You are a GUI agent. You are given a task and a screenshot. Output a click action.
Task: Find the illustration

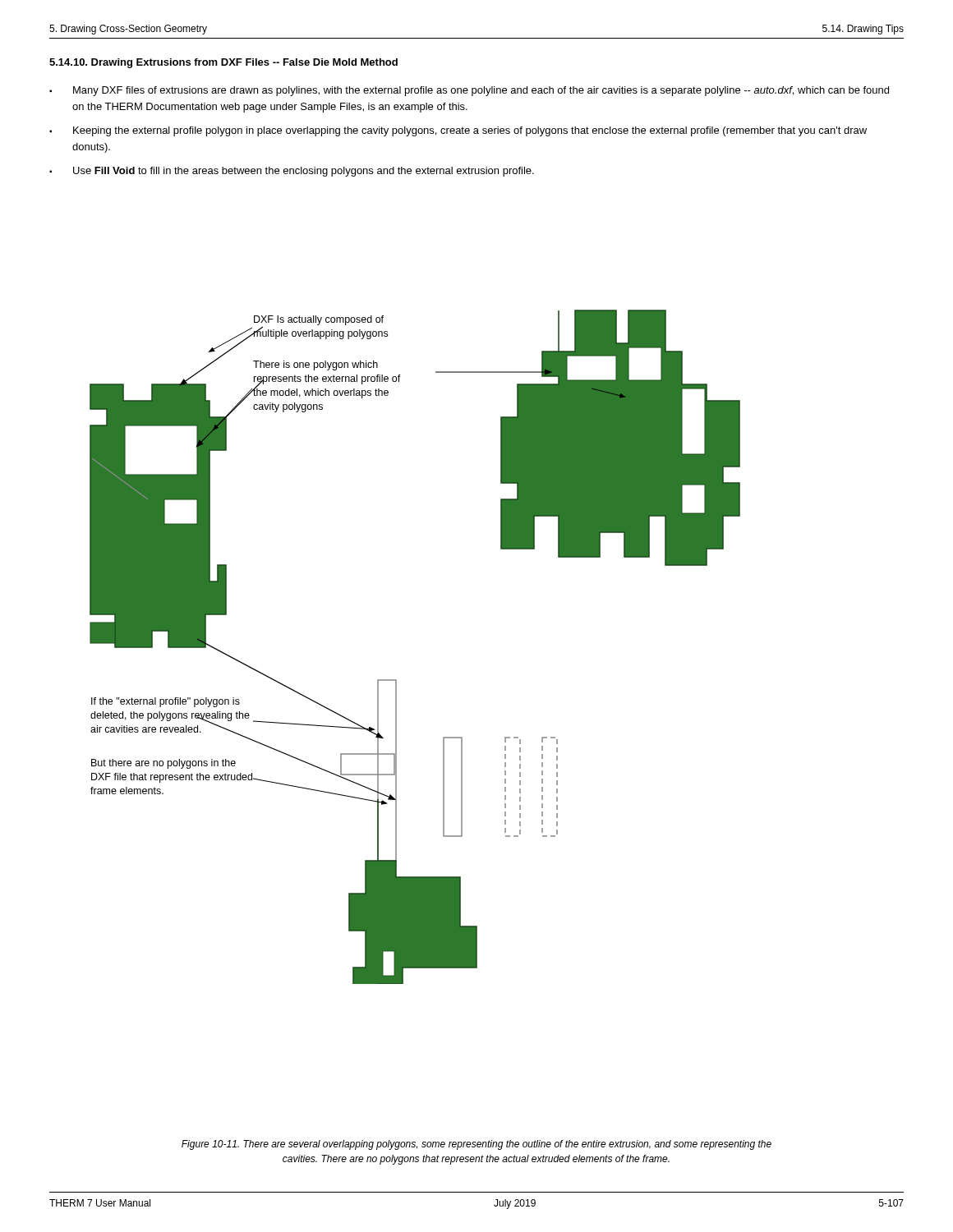tap(476, 586)
